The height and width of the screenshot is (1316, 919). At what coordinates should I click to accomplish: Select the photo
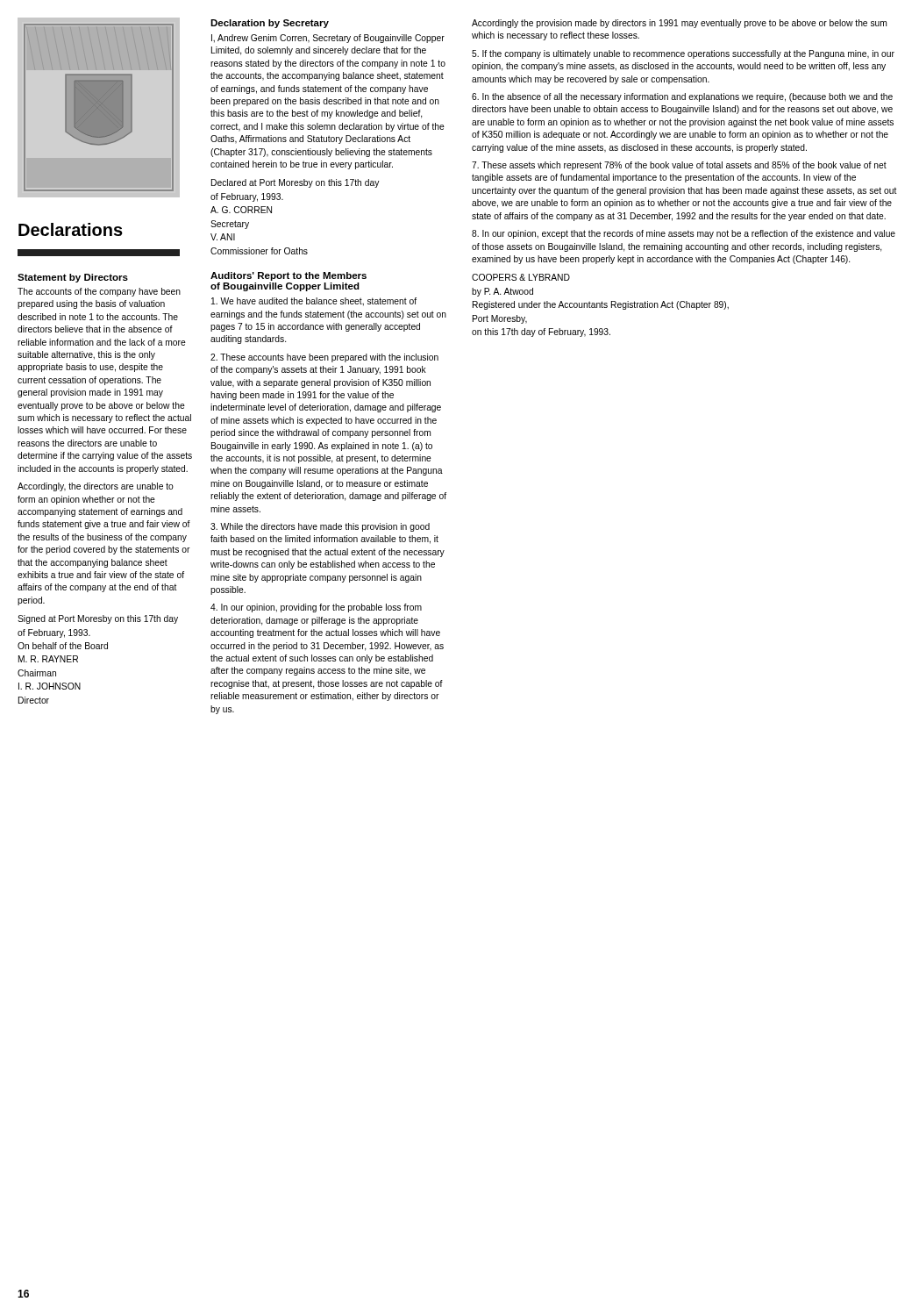(99, 107)
